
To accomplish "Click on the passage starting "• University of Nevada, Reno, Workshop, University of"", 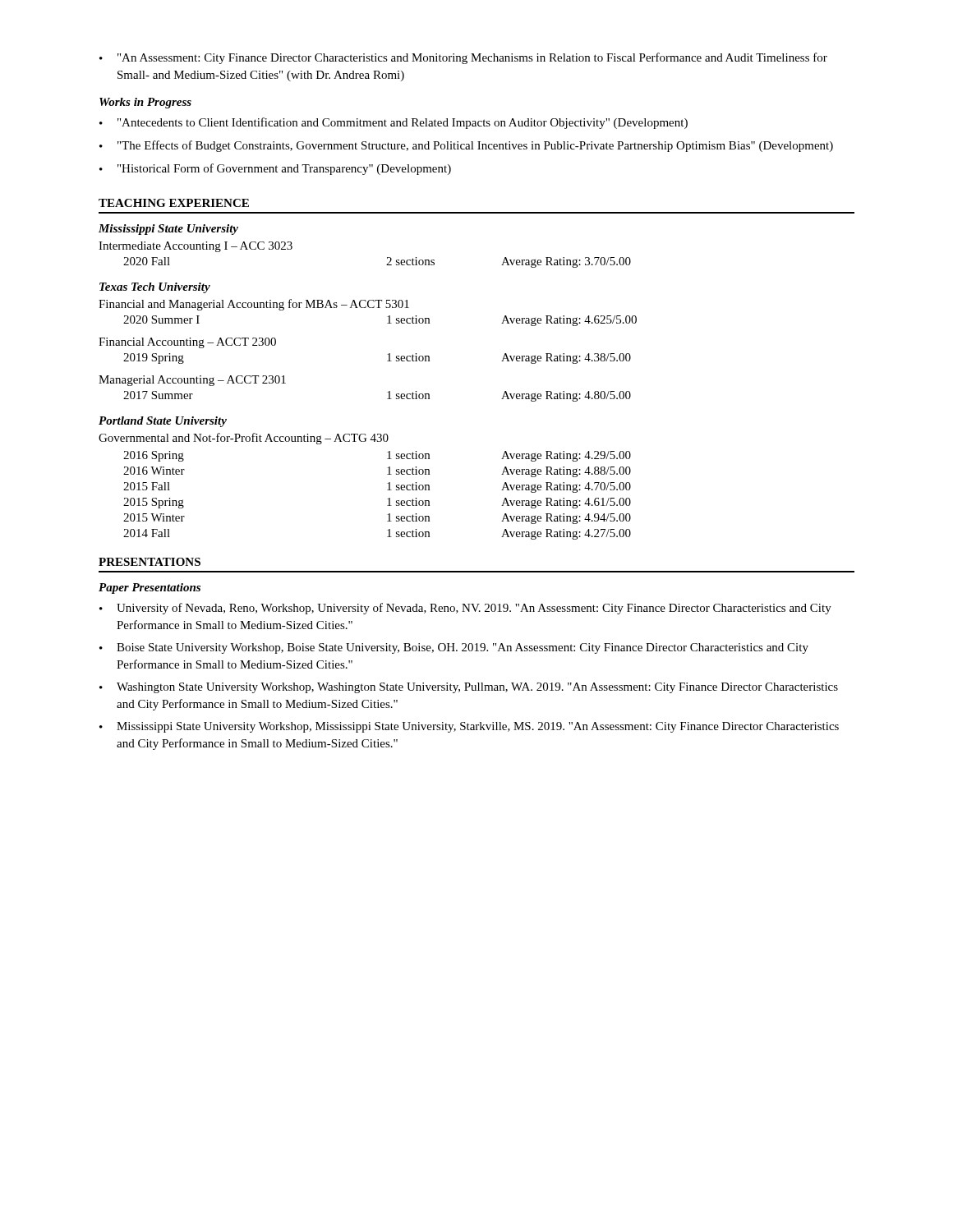I will (476, 617).
